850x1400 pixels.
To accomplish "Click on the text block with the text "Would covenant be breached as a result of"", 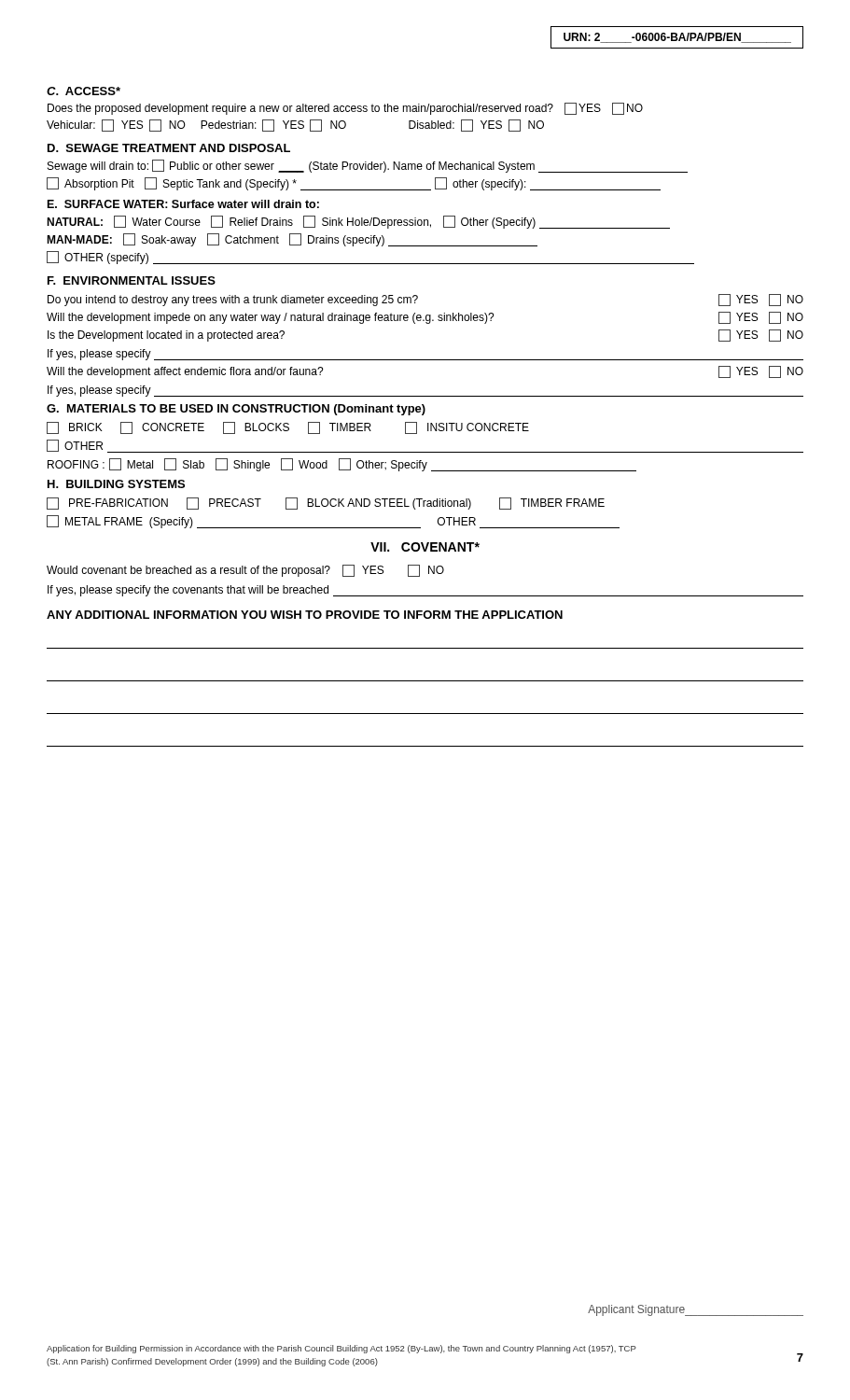I will point(245,571).
